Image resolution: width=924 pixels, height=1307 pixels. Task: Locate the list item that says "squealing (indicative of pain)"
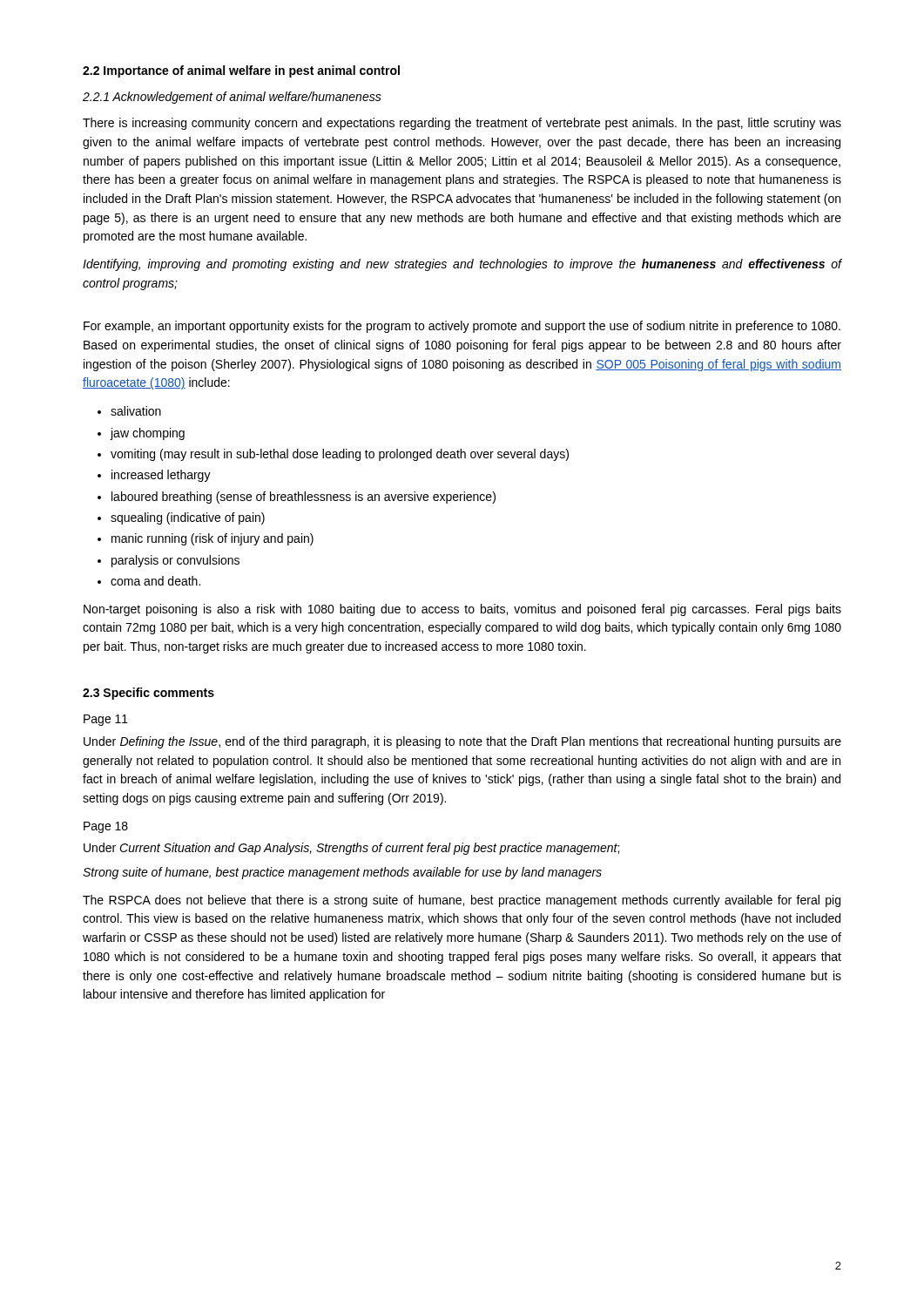pos(188,518)
